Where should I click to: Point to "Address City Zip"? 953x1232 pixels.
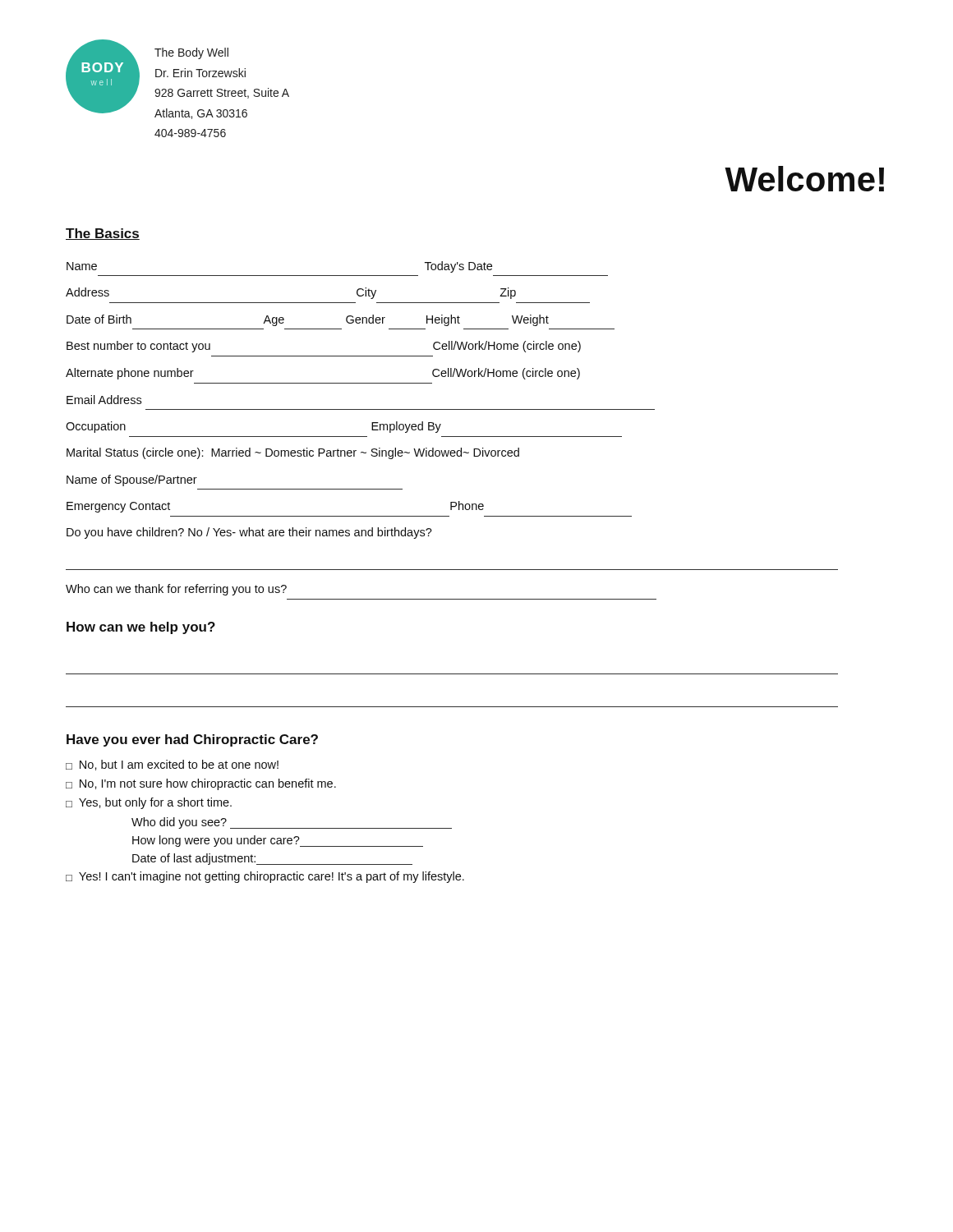click(328, 292)
